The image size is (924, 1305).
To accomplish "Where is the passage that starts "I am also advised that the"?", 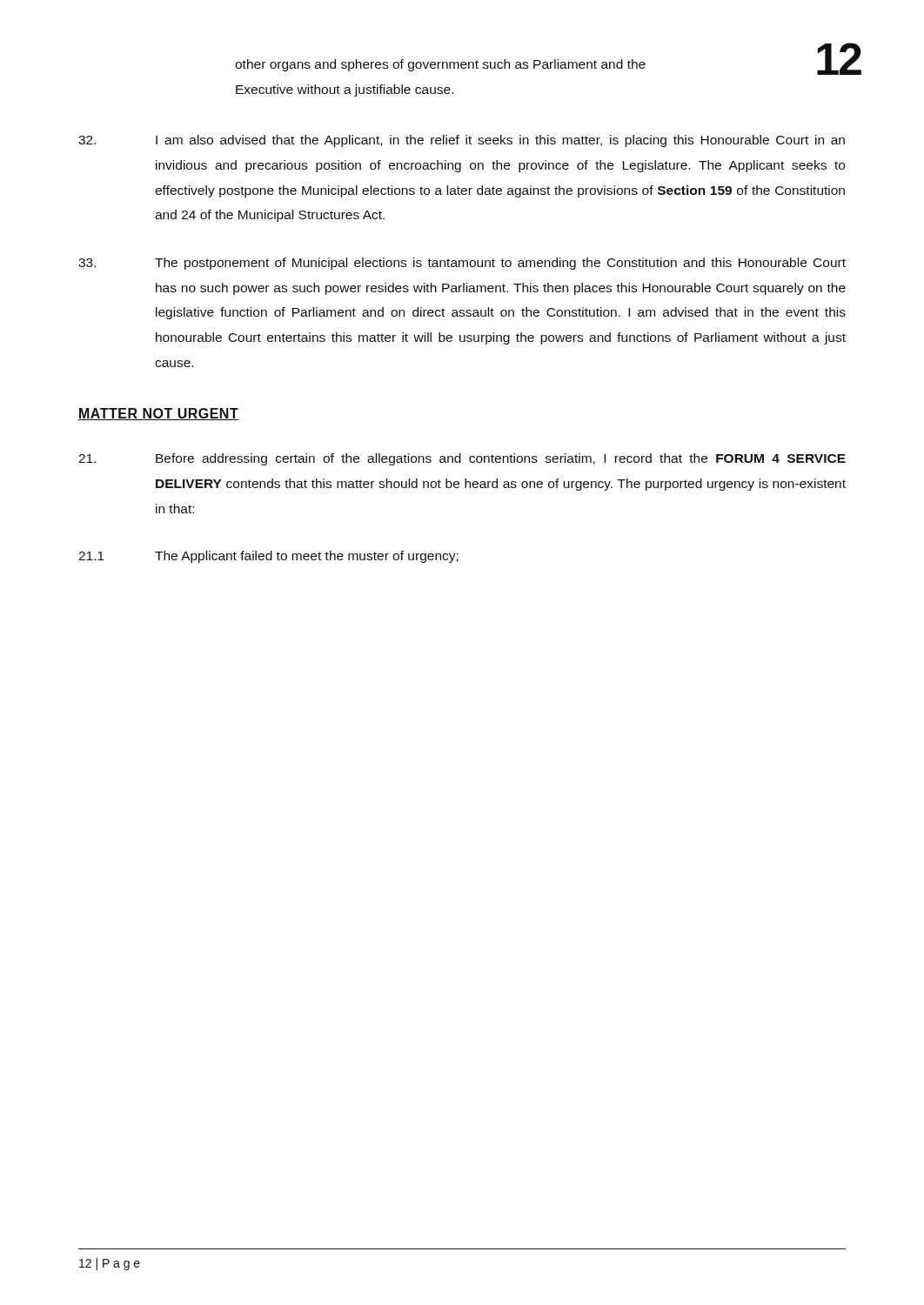I will 462,178.
